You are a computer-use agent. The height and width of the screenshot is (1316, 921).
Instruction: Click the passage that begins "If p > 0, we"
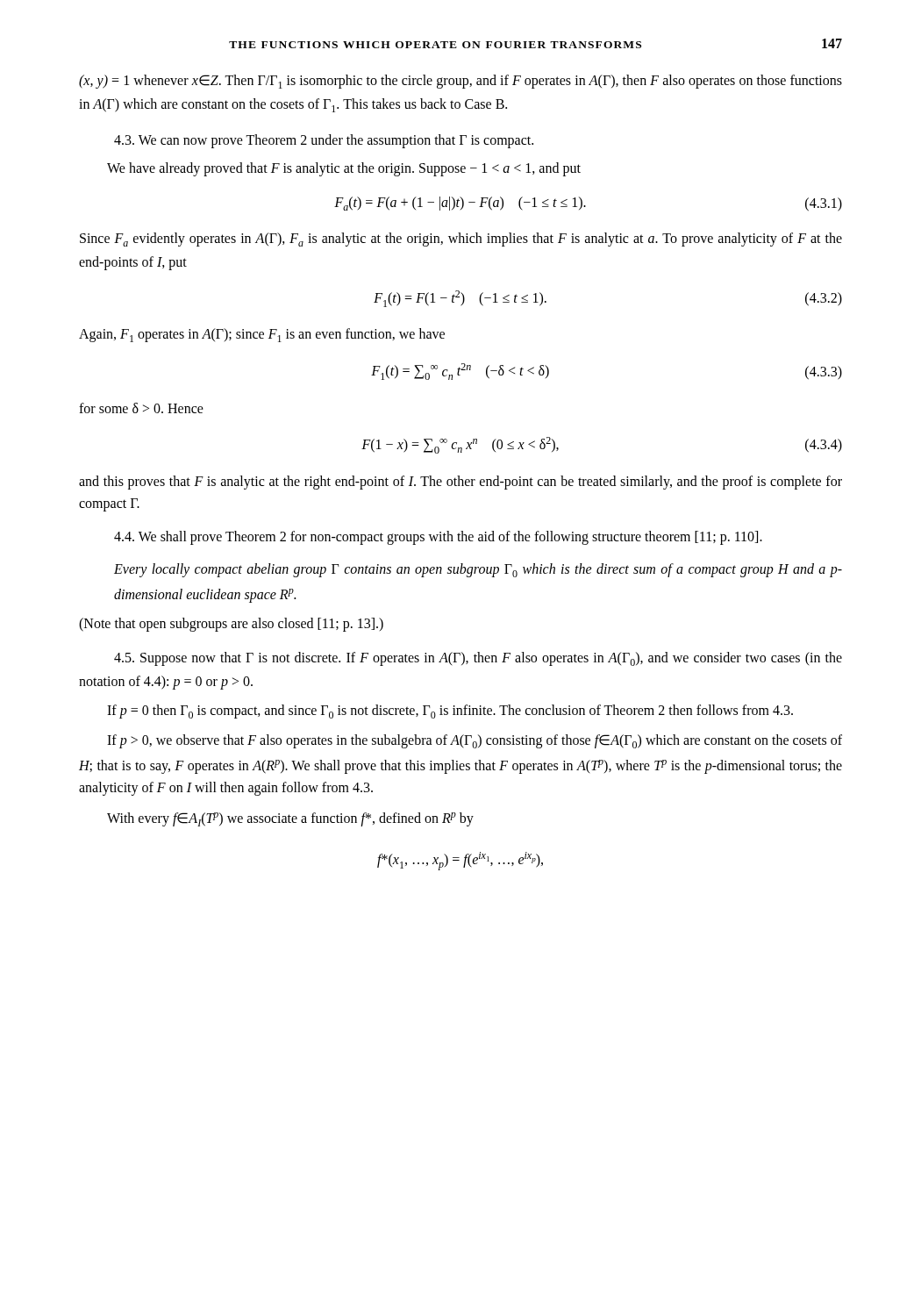pyautogui.click(x=460, y=764)
